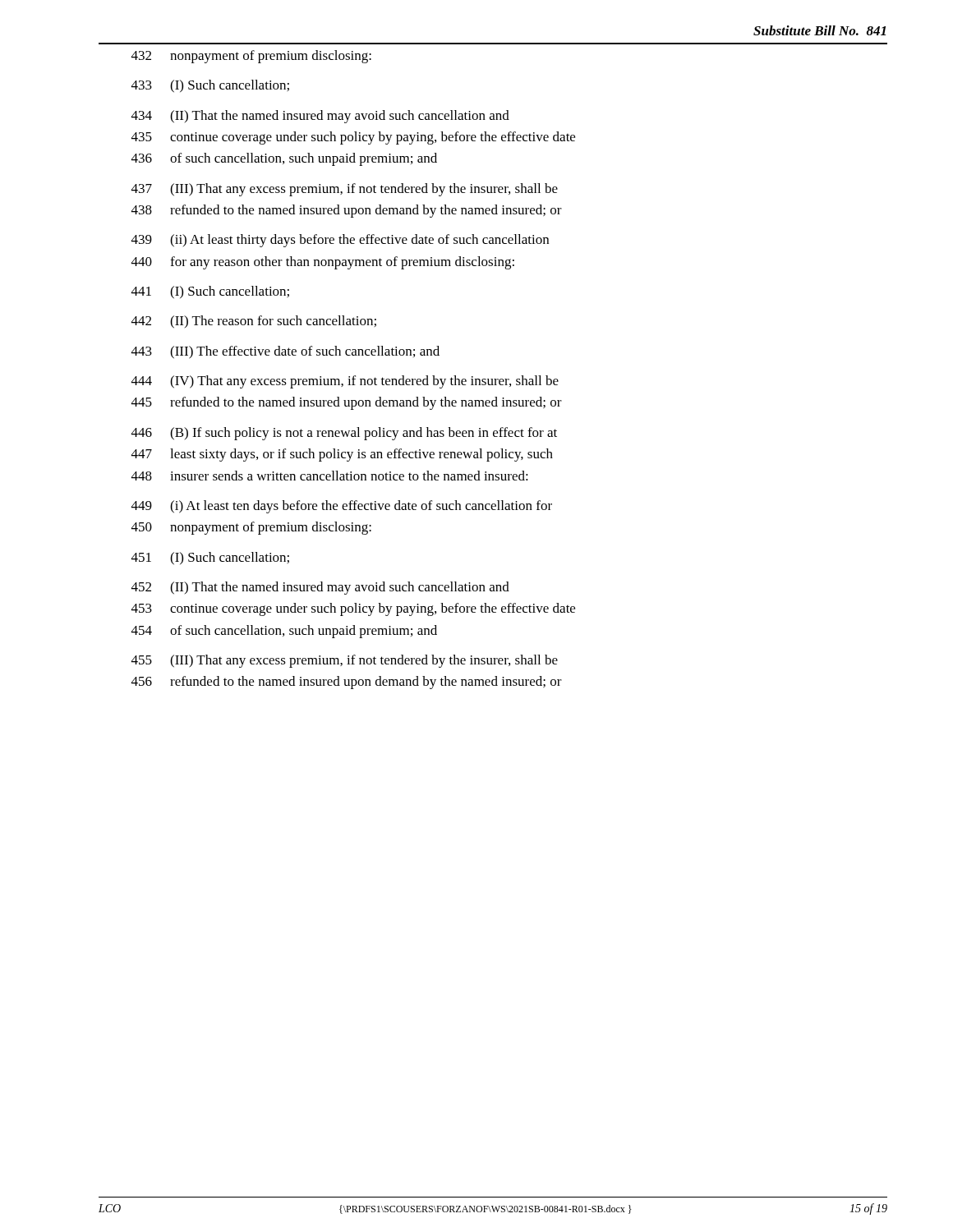
Task: Point to the passage starting "455 (III) That any excess premium,"
Action: (493, 671)
